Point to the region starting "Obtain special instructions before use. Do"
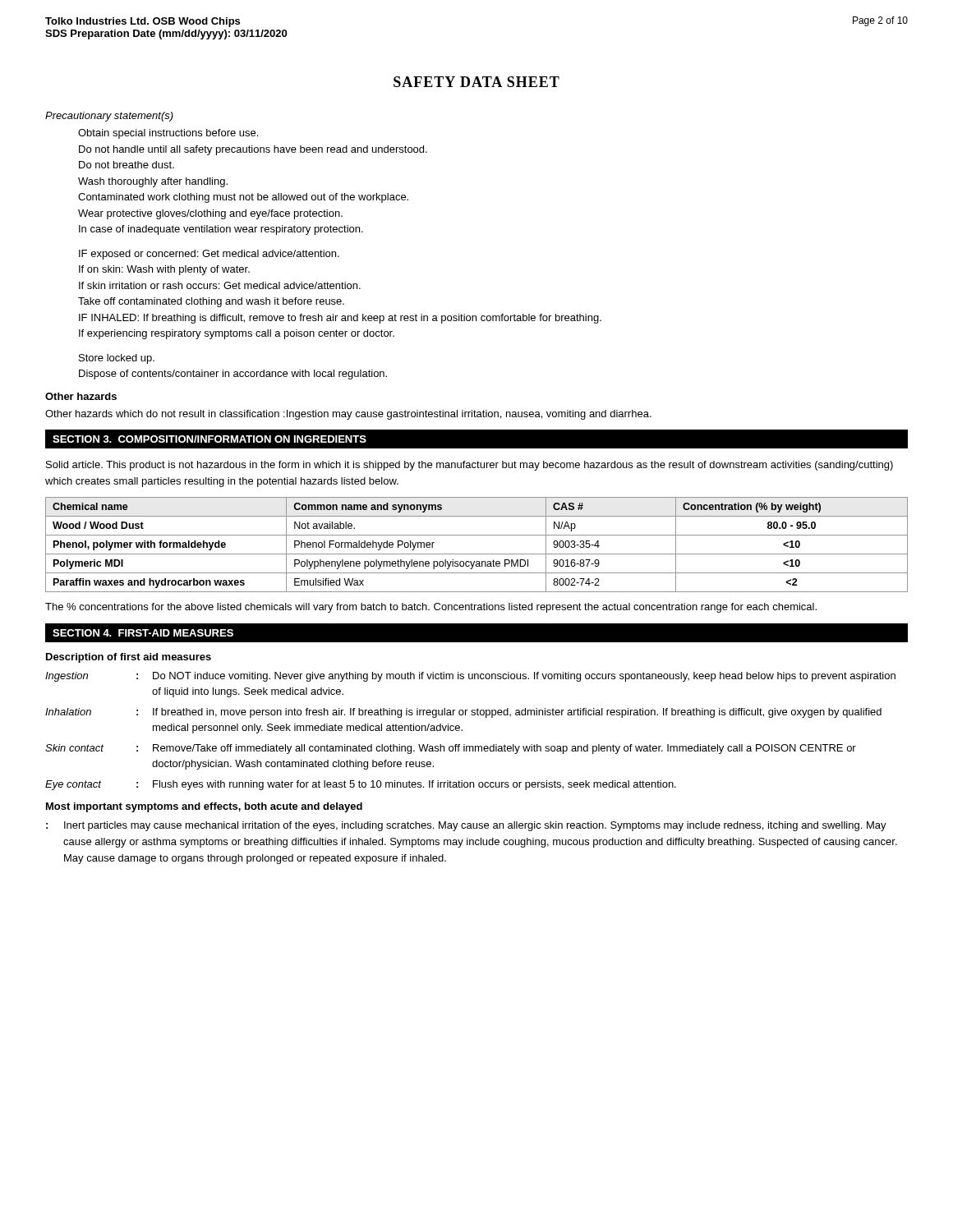Image resolution: width=953 pixels, height=1232 pixels. (x=168, y=134)
